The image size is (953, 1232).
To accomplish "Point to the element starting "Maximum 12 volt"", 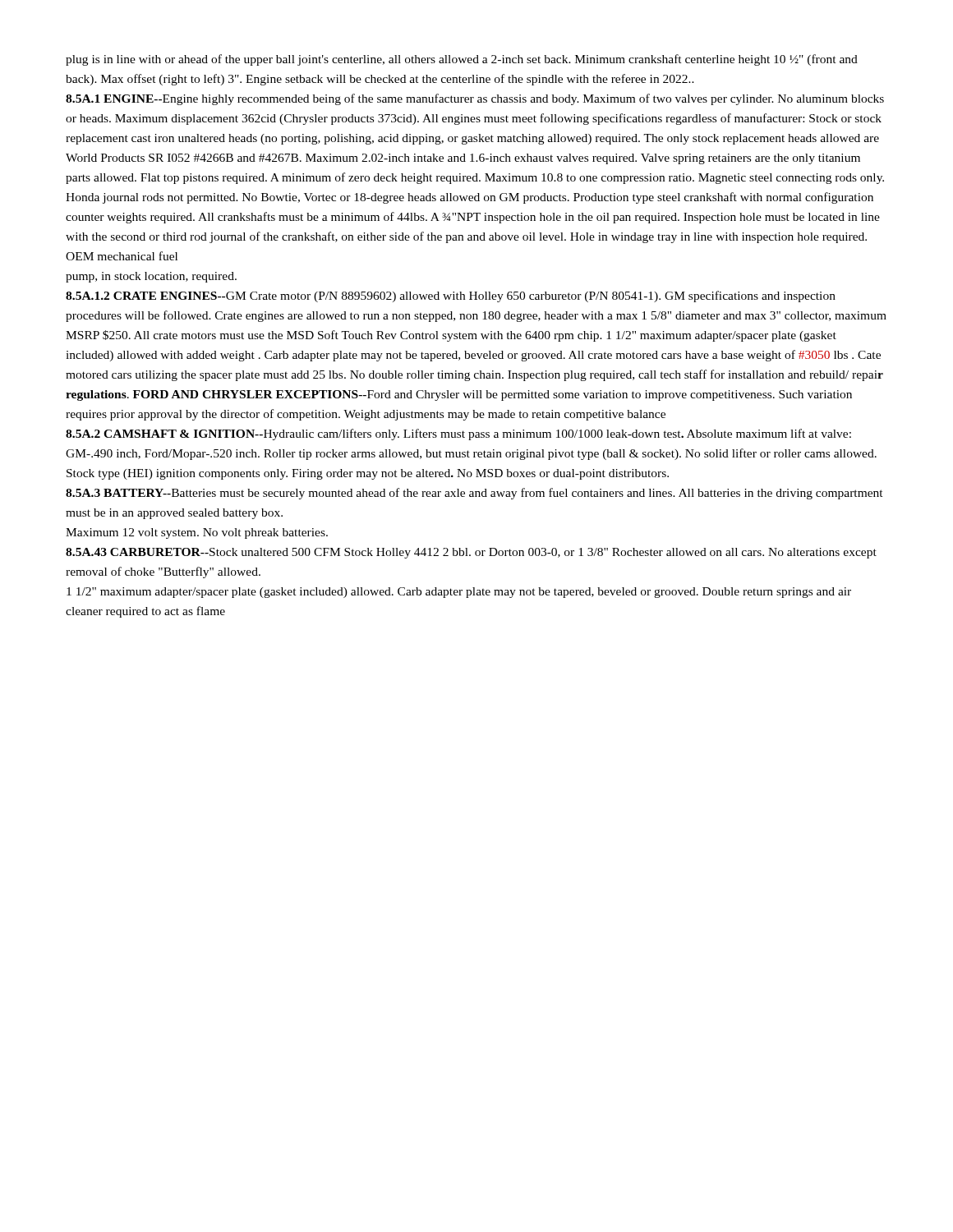I will tap(197, 532).
